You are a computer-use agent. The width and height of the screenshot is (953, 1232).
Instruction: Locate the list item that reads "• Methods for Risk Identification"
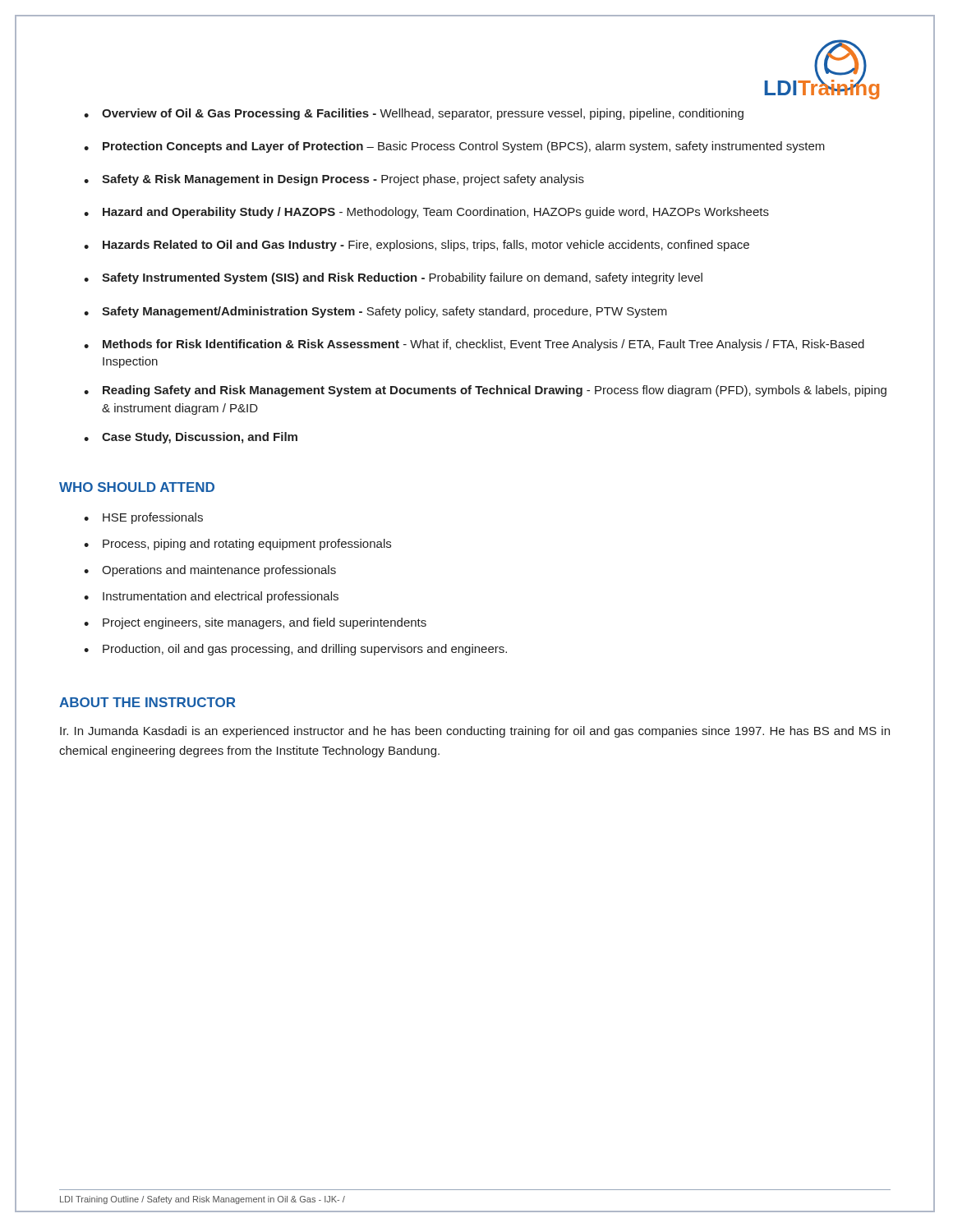[x=487, y=353]
